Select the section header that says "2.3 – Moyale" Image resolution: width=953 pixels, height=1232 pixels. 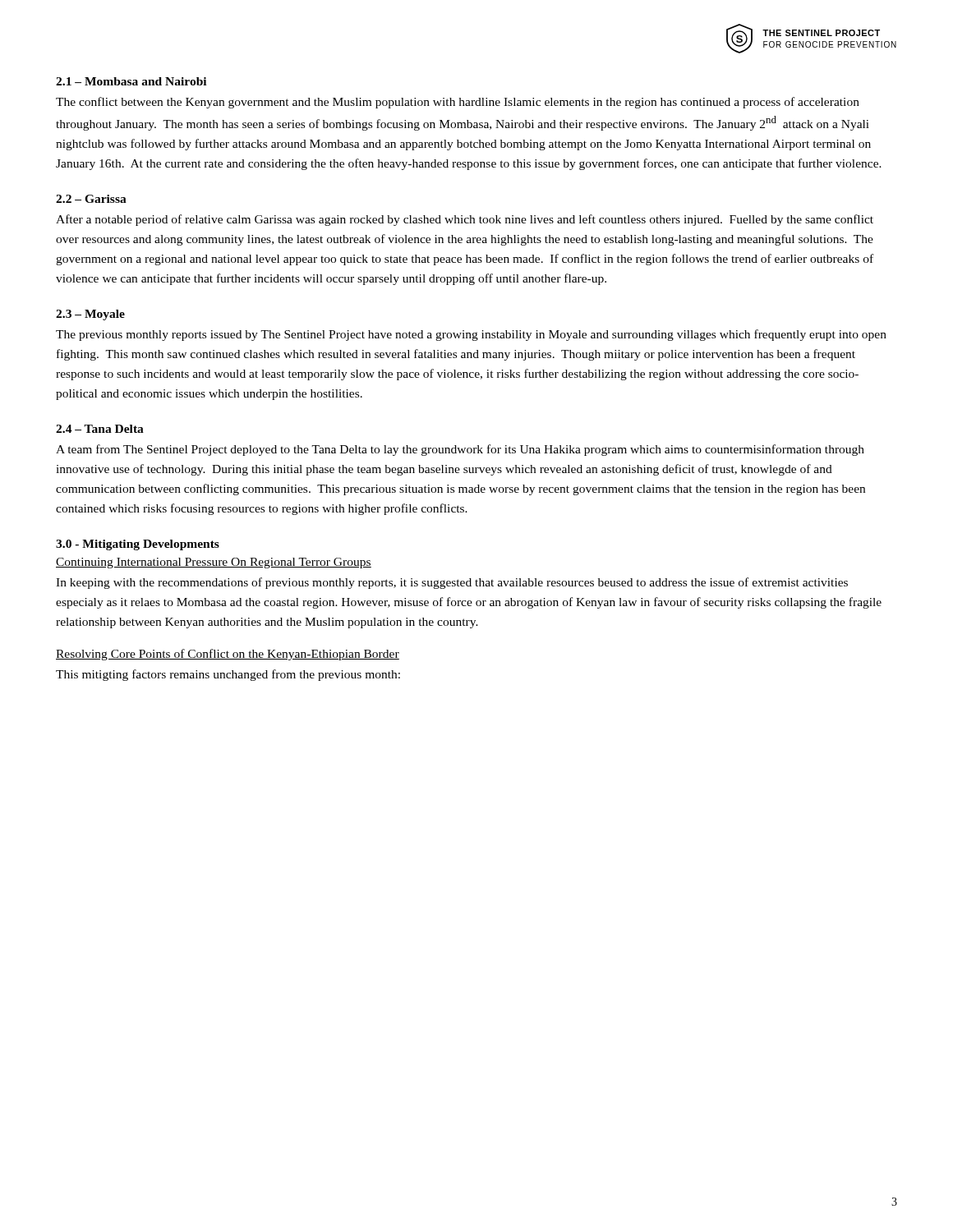point(90,314)
